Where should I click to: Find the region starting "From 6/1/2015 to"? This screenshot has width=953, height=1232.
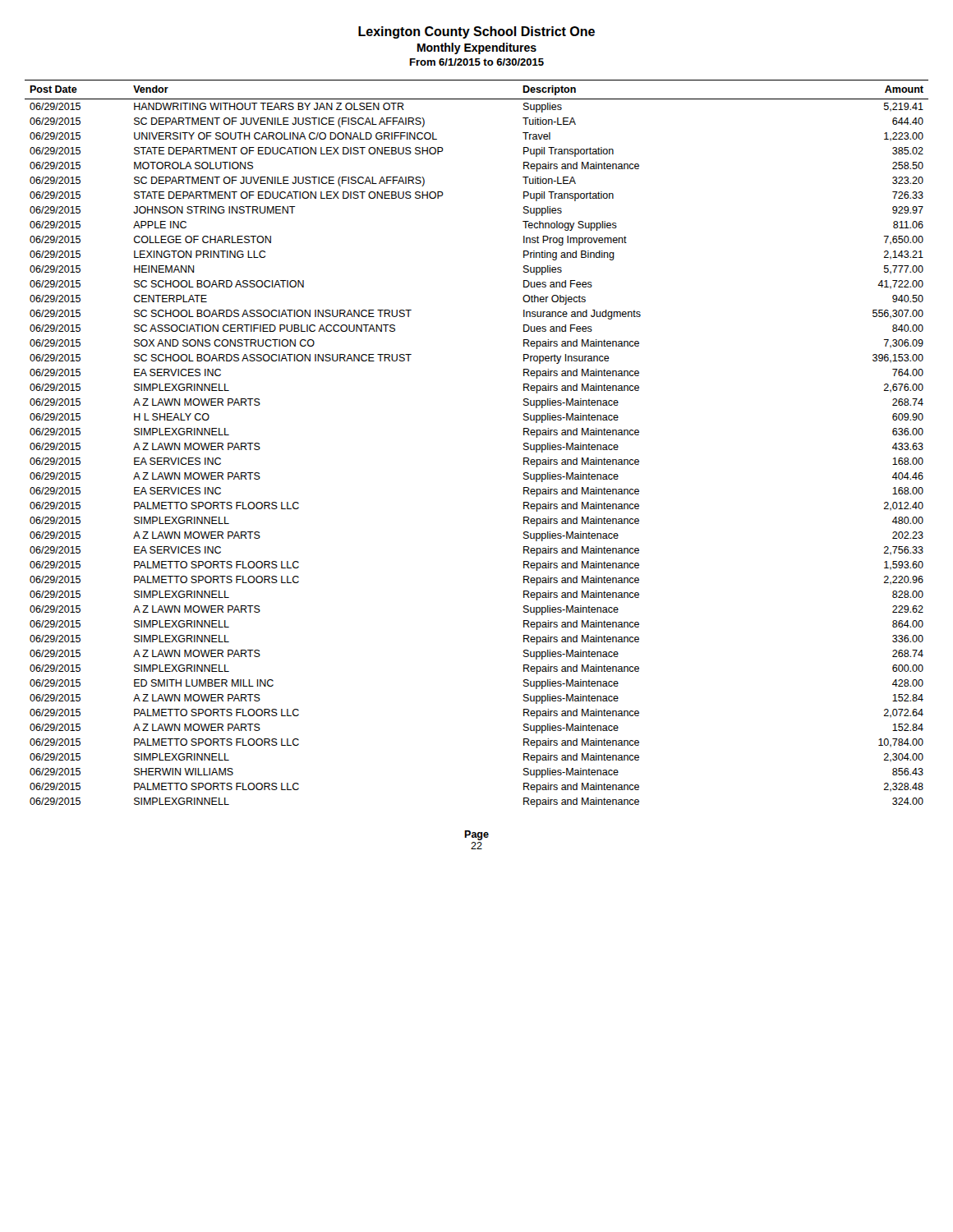[476, 62]
